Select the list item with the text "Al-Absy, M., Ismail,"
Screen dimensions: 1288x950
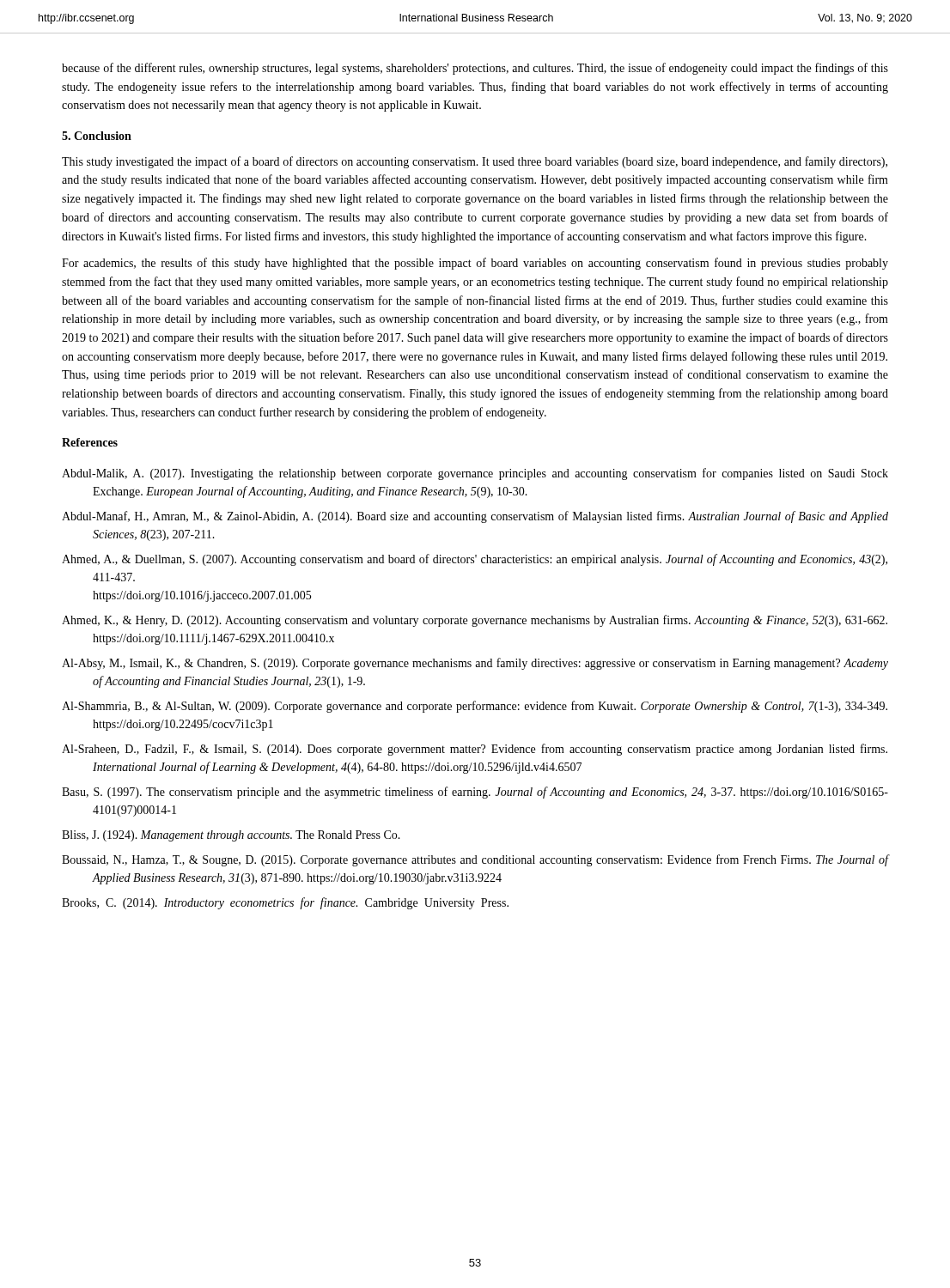(475, 672)
